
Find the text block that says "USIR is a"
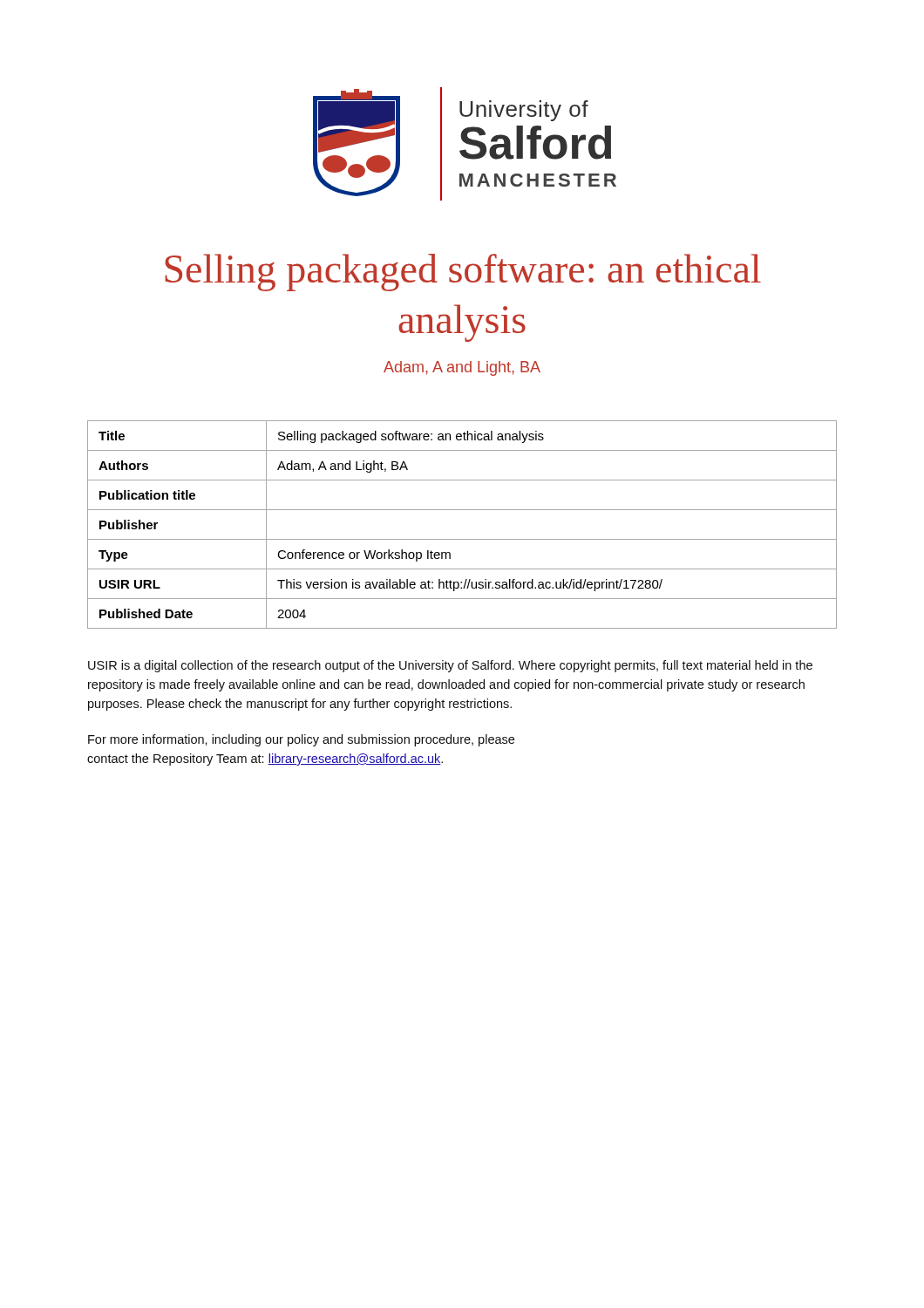point(450,684)
